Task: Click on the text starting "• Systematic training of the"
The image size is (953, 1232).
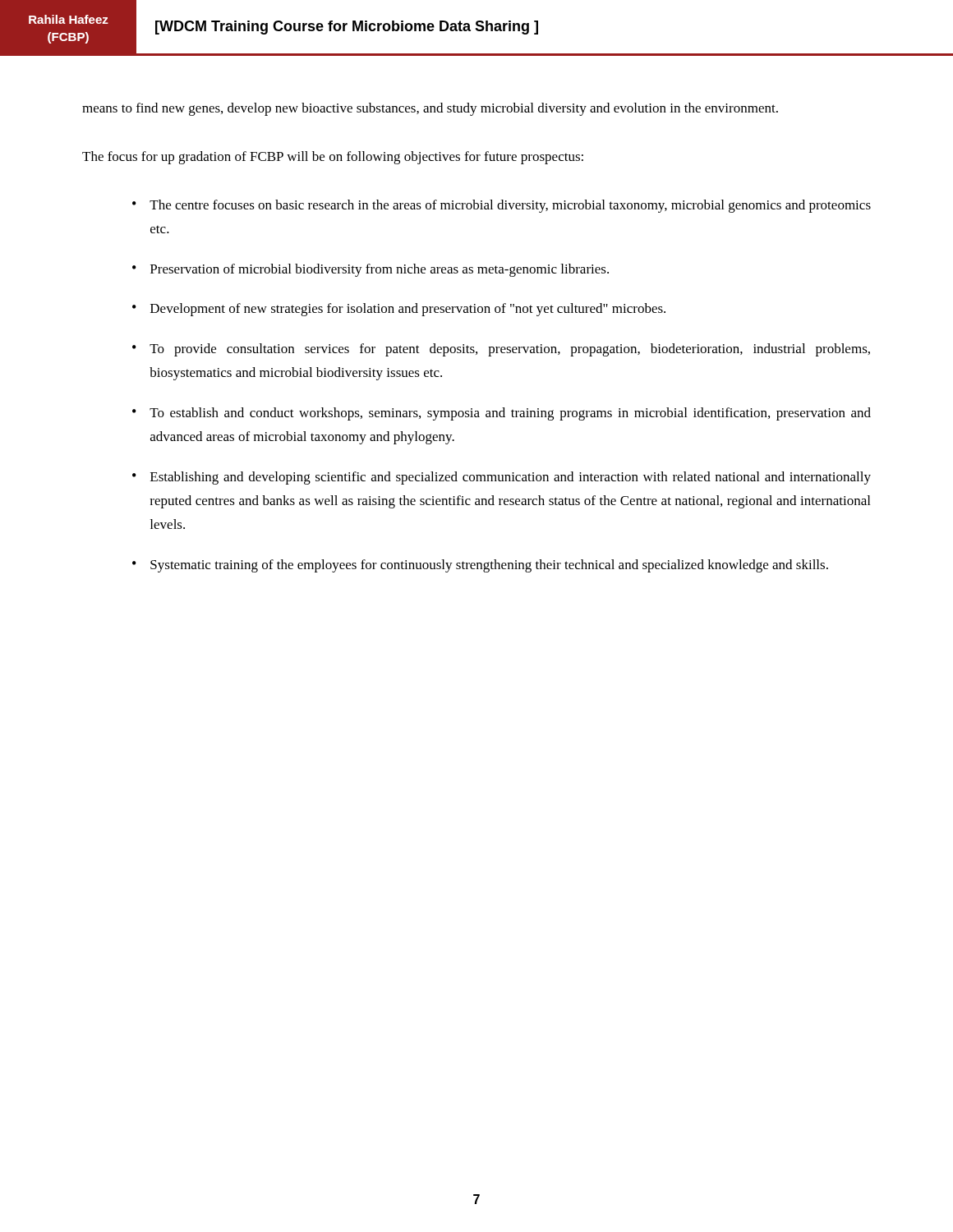Action: click(x=501, y=565)
